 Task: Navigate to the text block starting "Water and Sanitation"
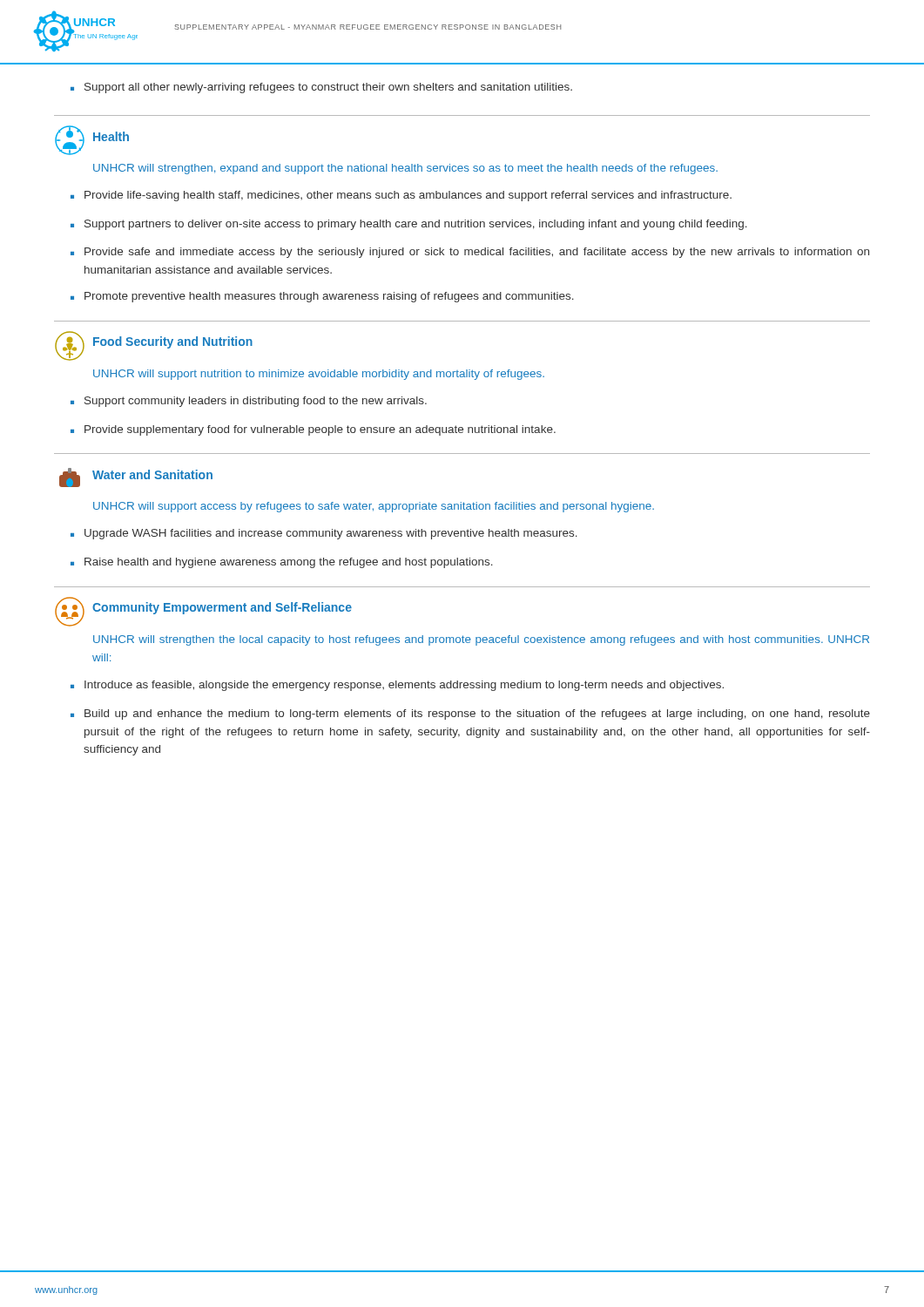point(134,479)
